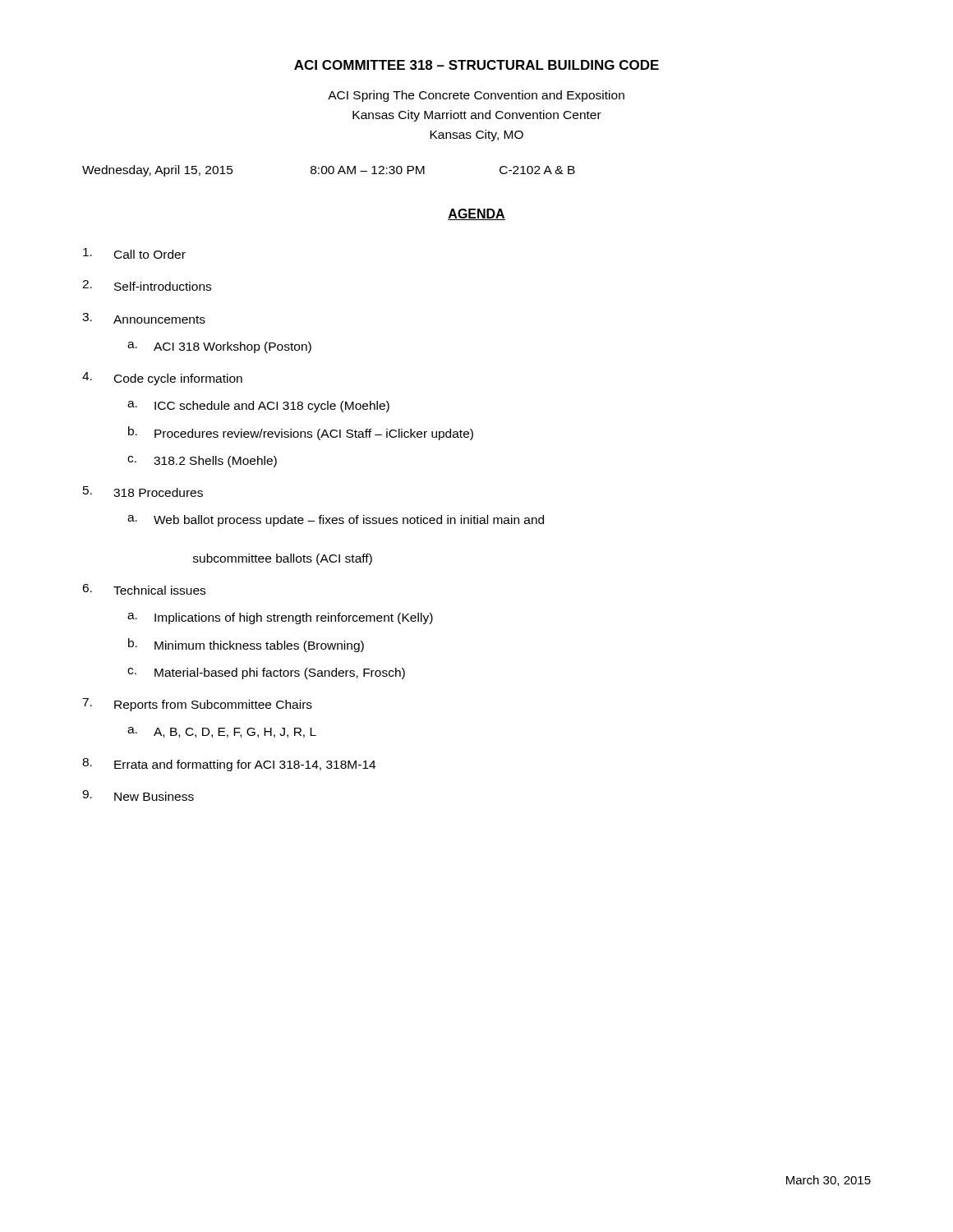Select the text starting "7. Reports from Subcommittee"
The height and width of the screenshot is (1232, 953).
(197, 705)
